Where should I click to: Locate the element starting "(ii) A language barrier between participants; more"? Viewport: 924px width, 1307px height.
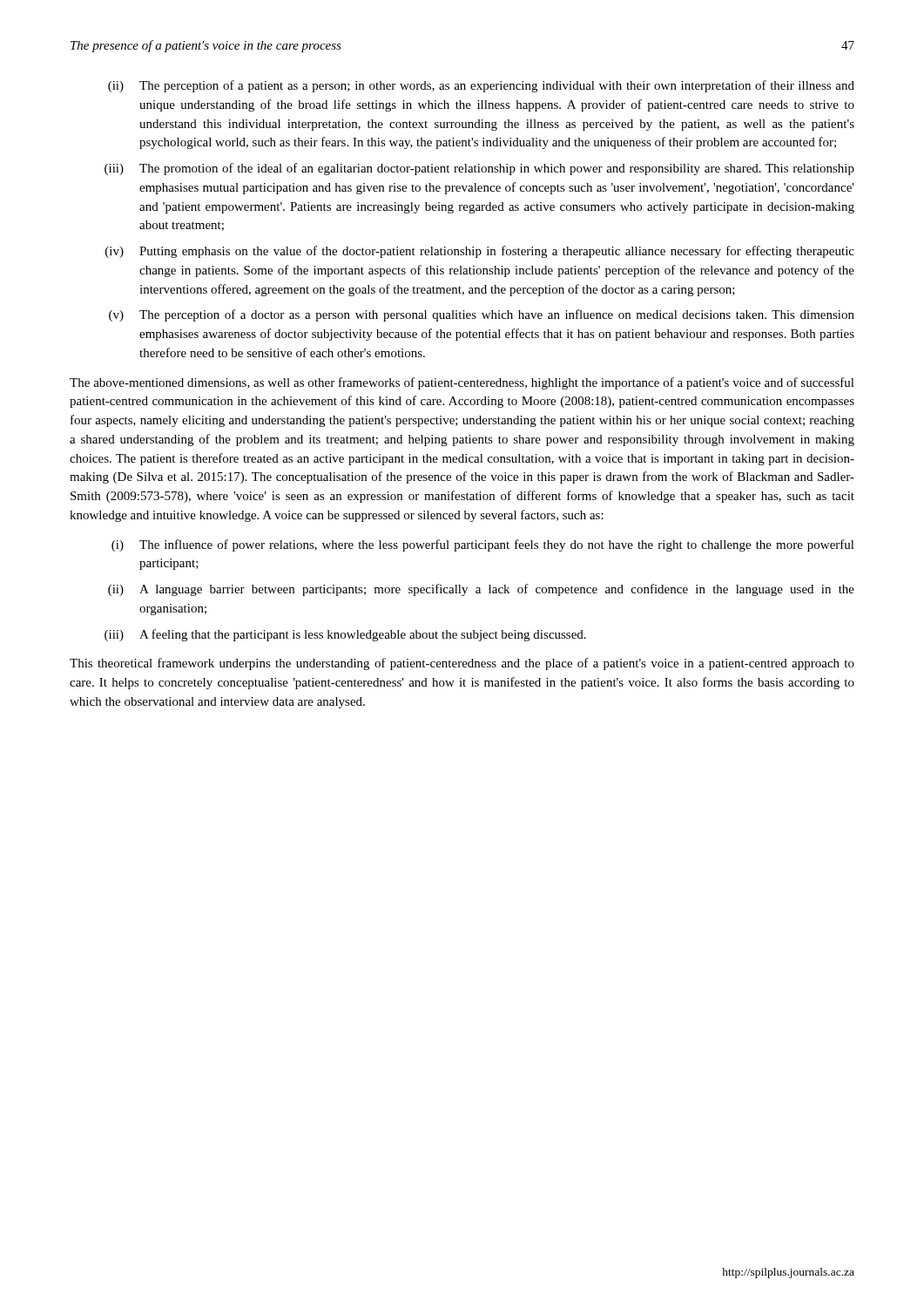point(462,599)
